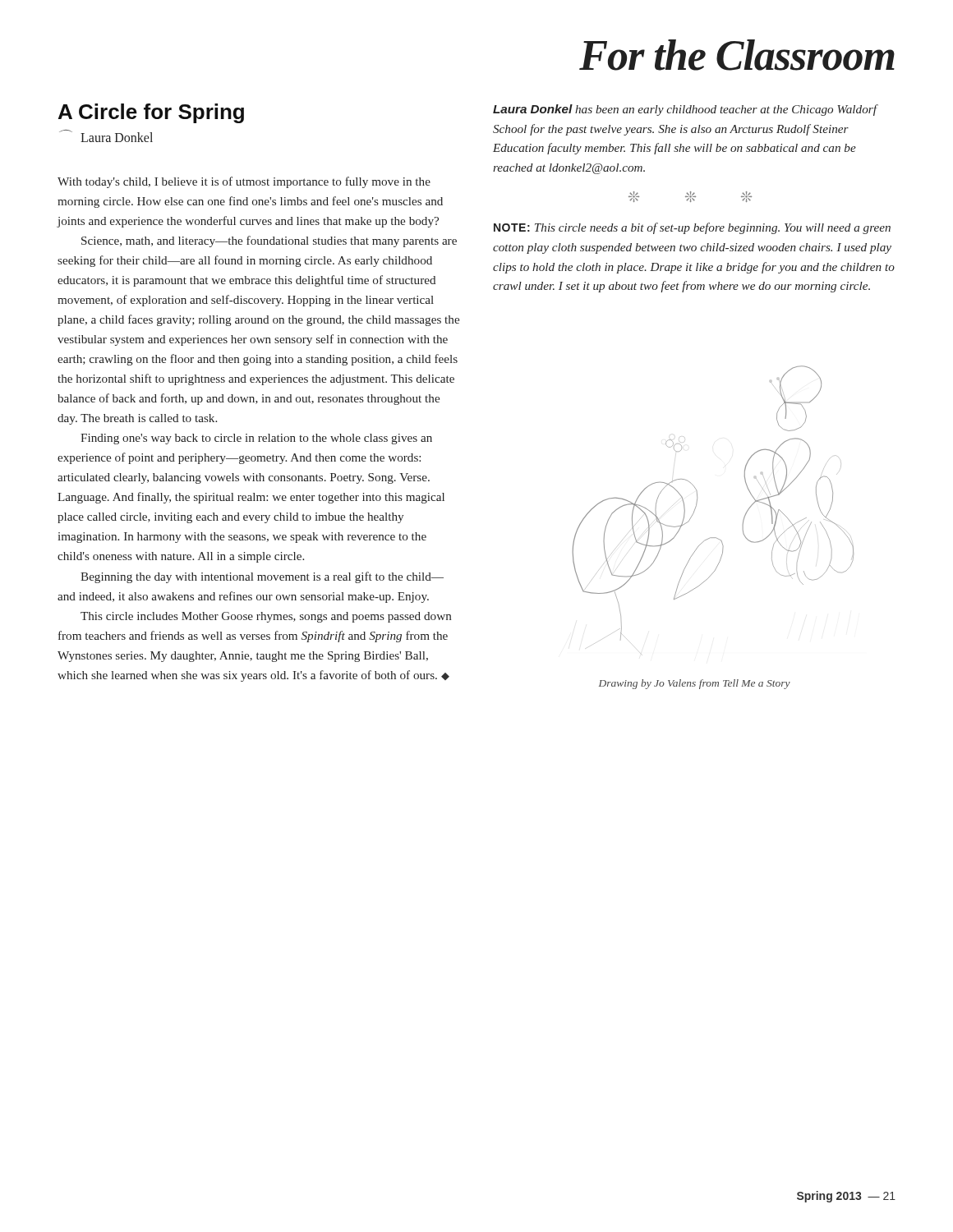Screen dimensions: 1232x953
Task: Click where it says "⌒ Laura Donkel"
Action: pyautogui.click(x=106, y=136)
